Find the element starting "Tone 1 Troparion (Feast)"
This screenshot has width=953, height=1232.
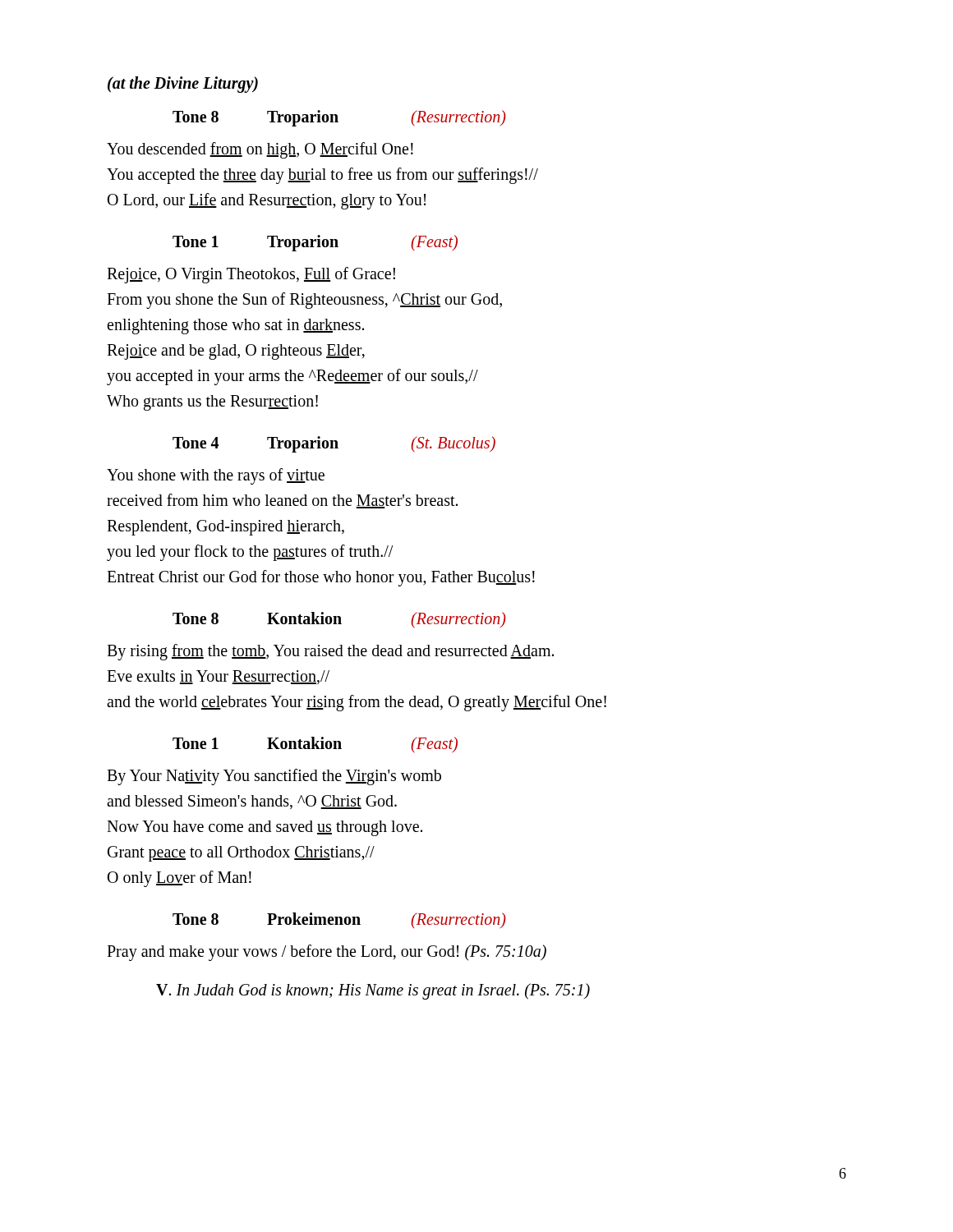click(315, 242)
